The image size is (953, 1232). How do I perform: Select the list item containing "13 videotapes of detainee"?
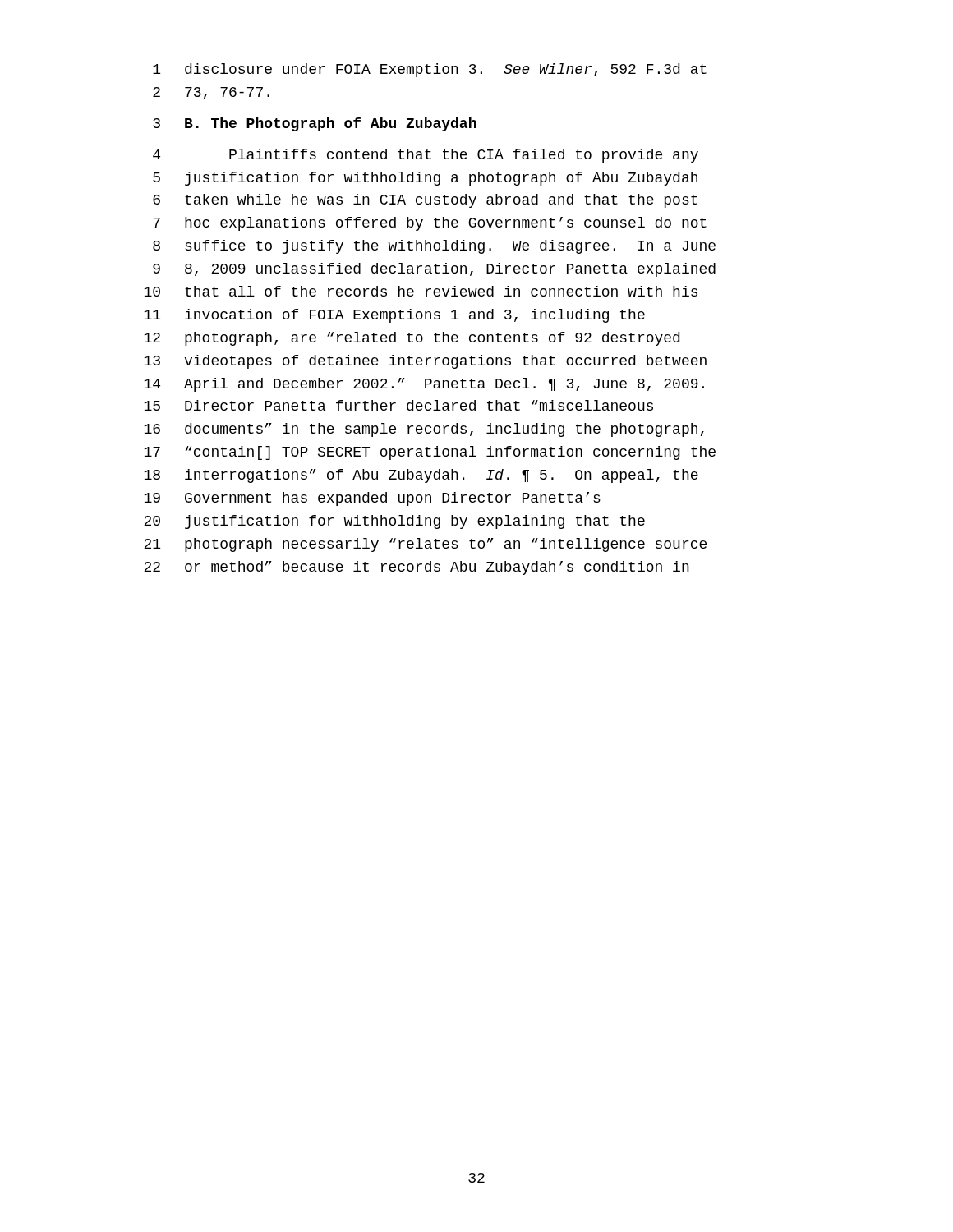click(x=415, y=362)
